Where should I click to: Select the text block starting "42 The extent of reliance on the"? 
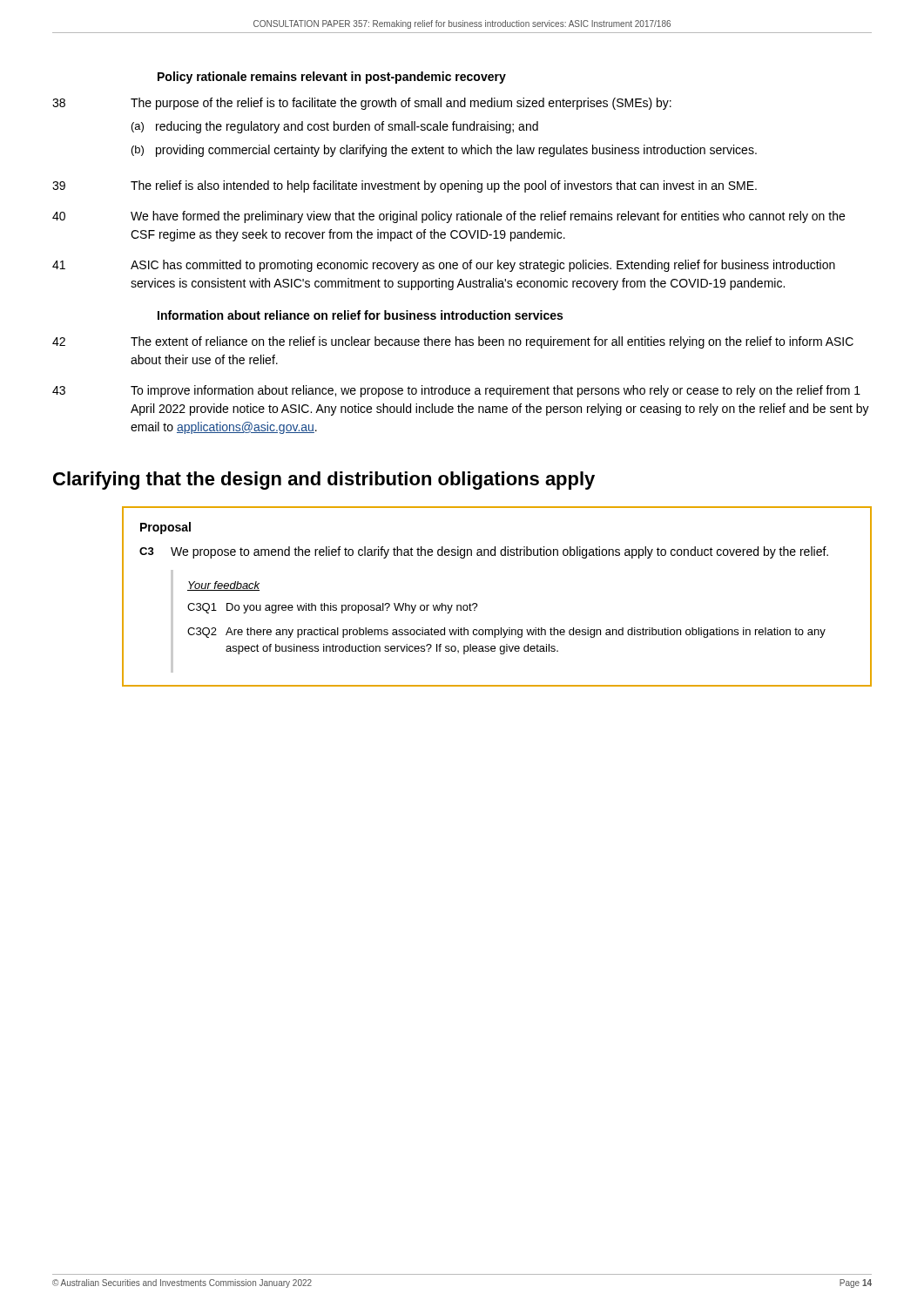(x=462, y=351)
